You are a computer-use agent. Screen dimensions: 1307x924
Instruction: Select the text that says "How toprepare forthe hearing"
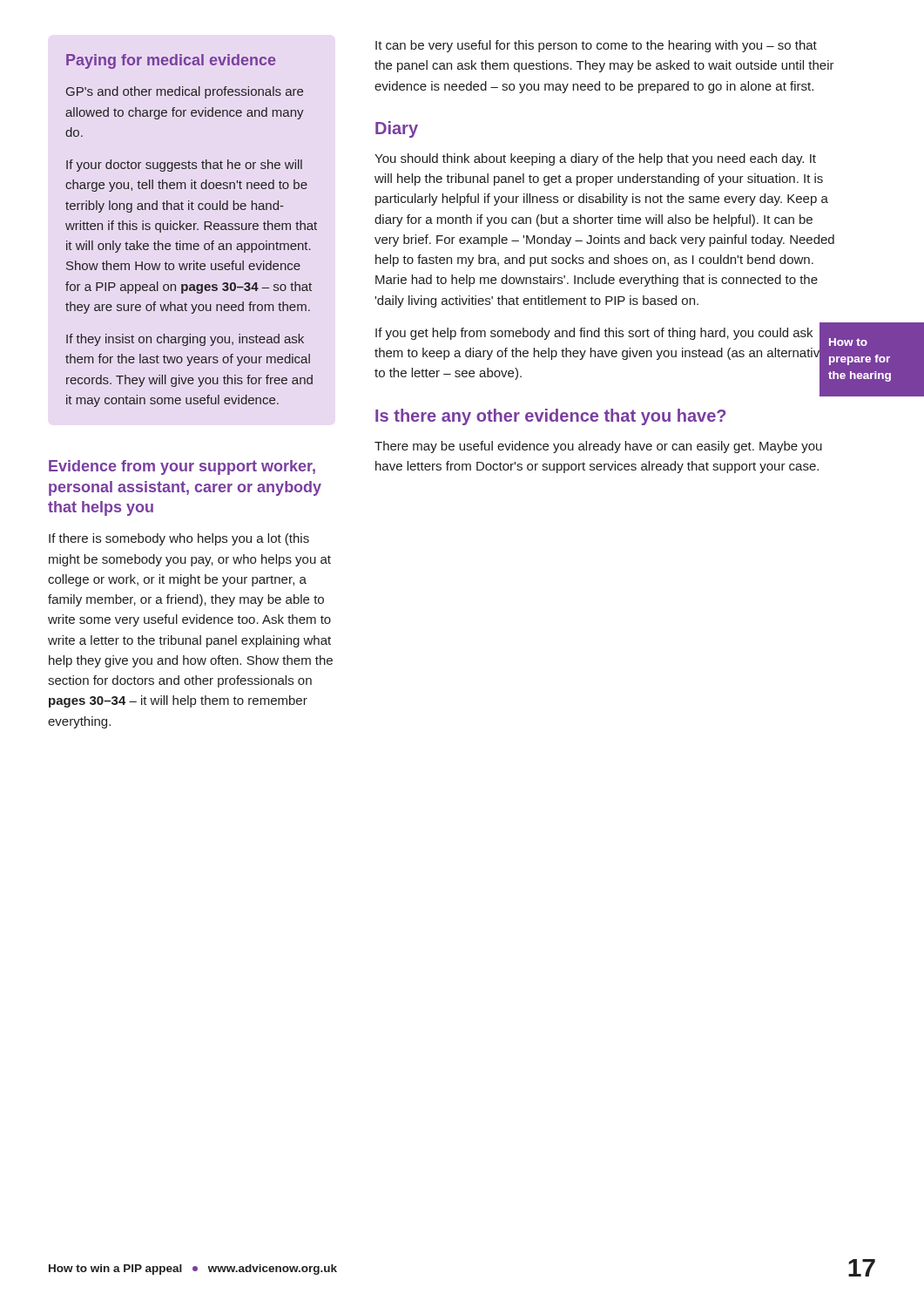[x=860, y=359]
